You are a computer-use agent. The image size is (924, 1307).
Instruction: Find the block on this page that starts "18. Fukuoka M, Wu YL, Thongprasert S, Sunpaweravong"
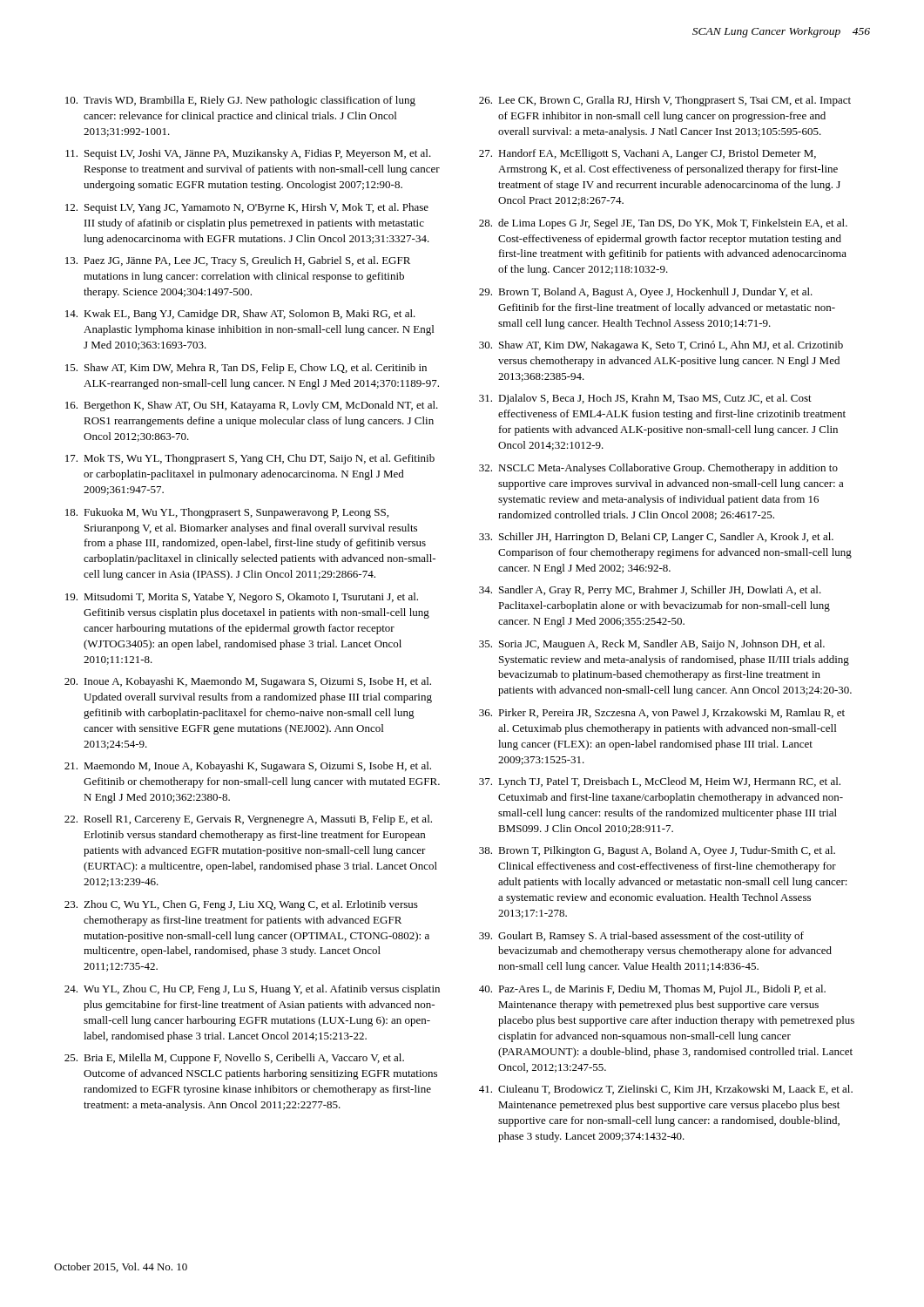click(x=247, y=543)
